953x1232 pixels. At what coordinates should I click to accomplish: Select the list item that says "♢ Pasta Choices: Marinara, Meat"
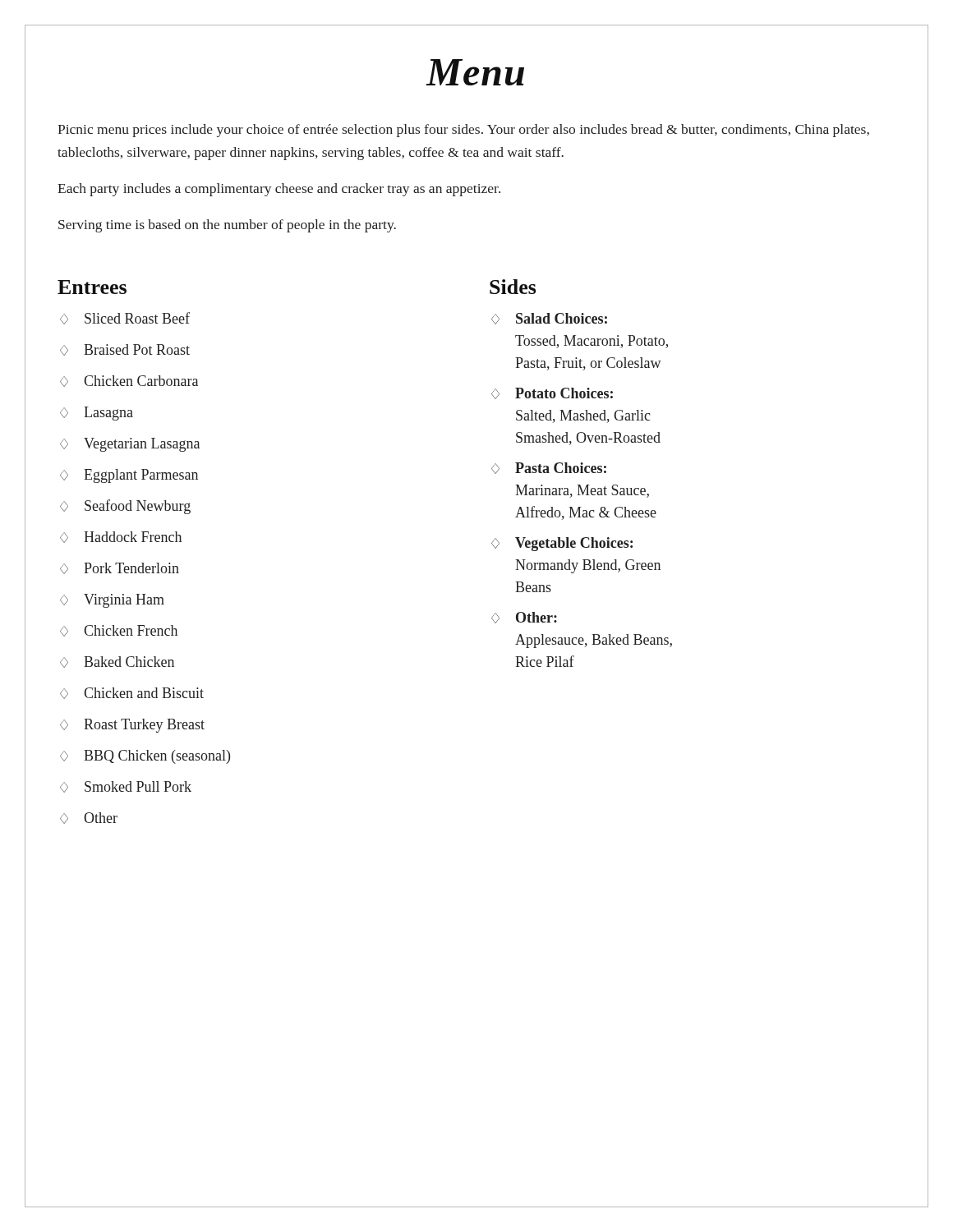coord(549,468)
